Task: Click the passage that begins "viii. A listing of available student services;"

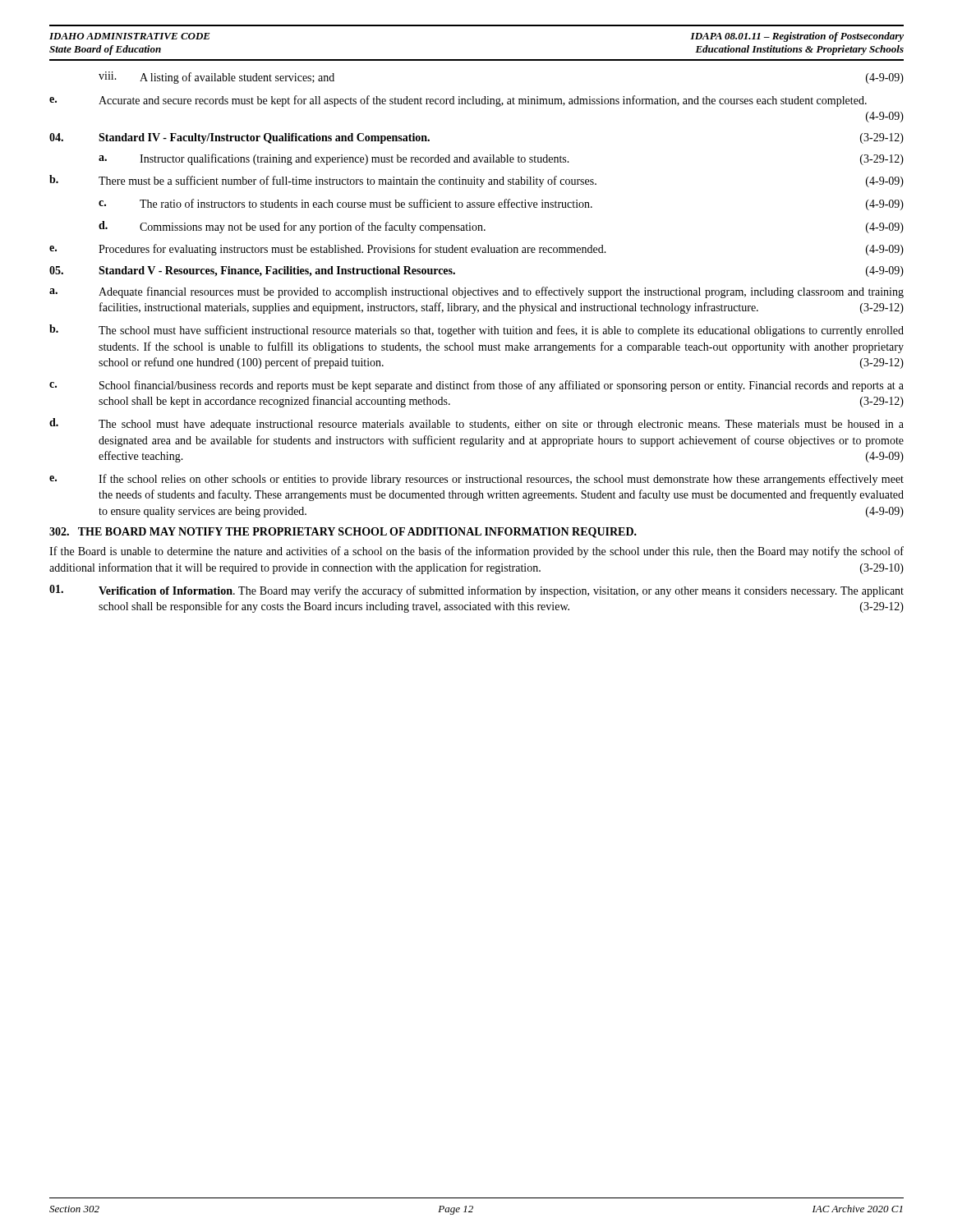Action: 233,78
